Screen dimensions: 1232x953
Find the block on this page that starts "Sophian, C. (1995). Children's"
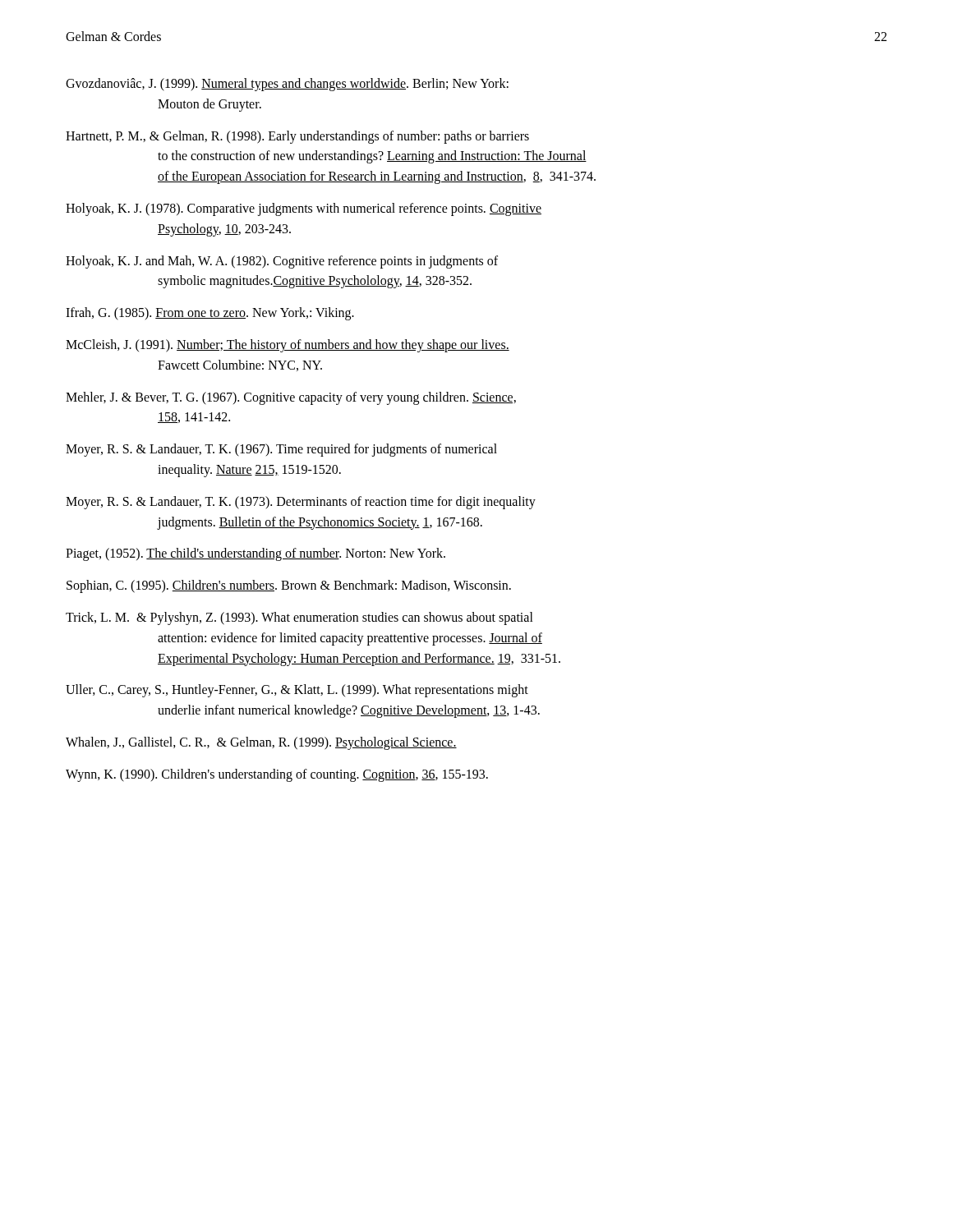tap(289, 585)
